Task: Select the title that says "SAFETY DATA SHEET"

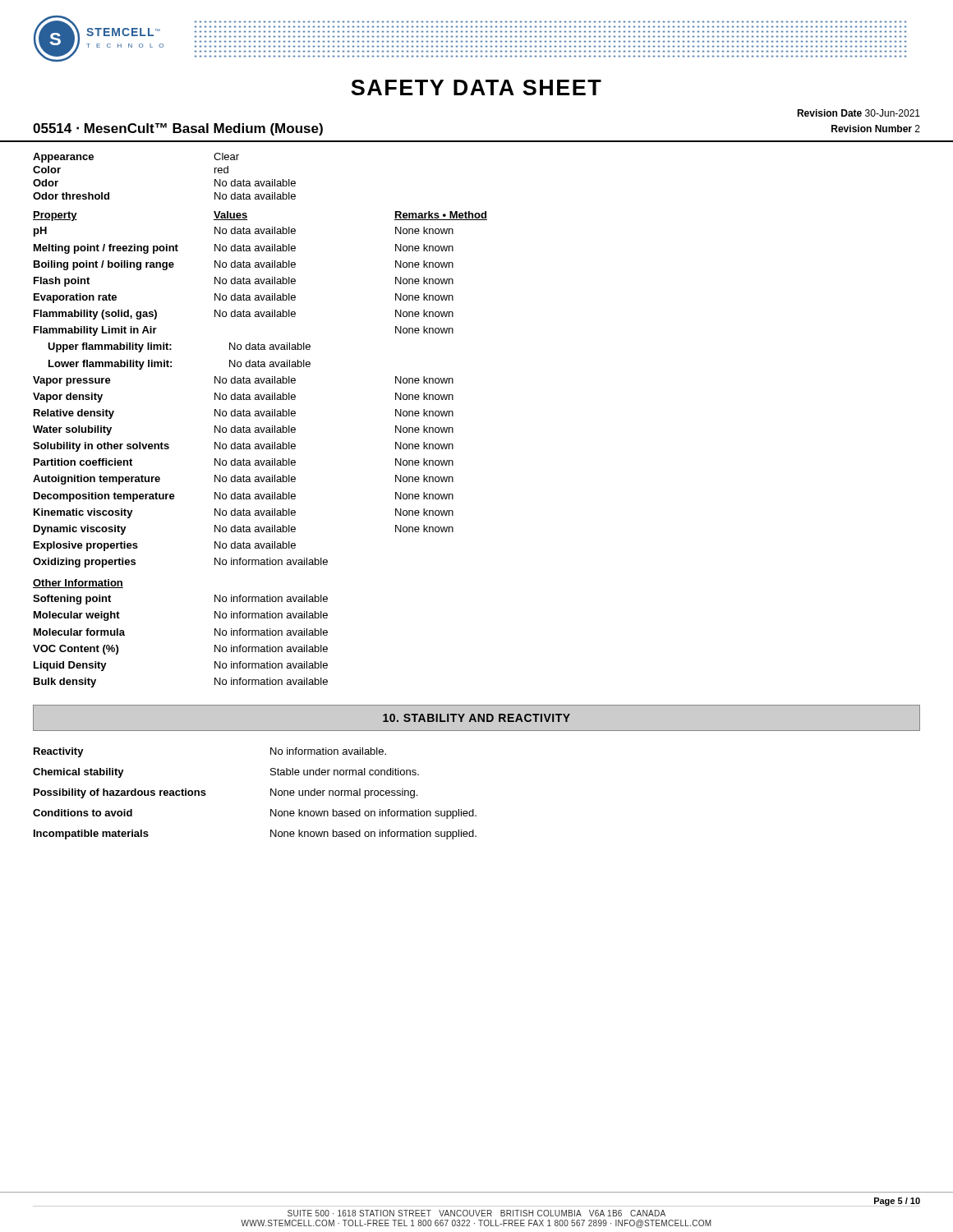Action: pos(476,88)
